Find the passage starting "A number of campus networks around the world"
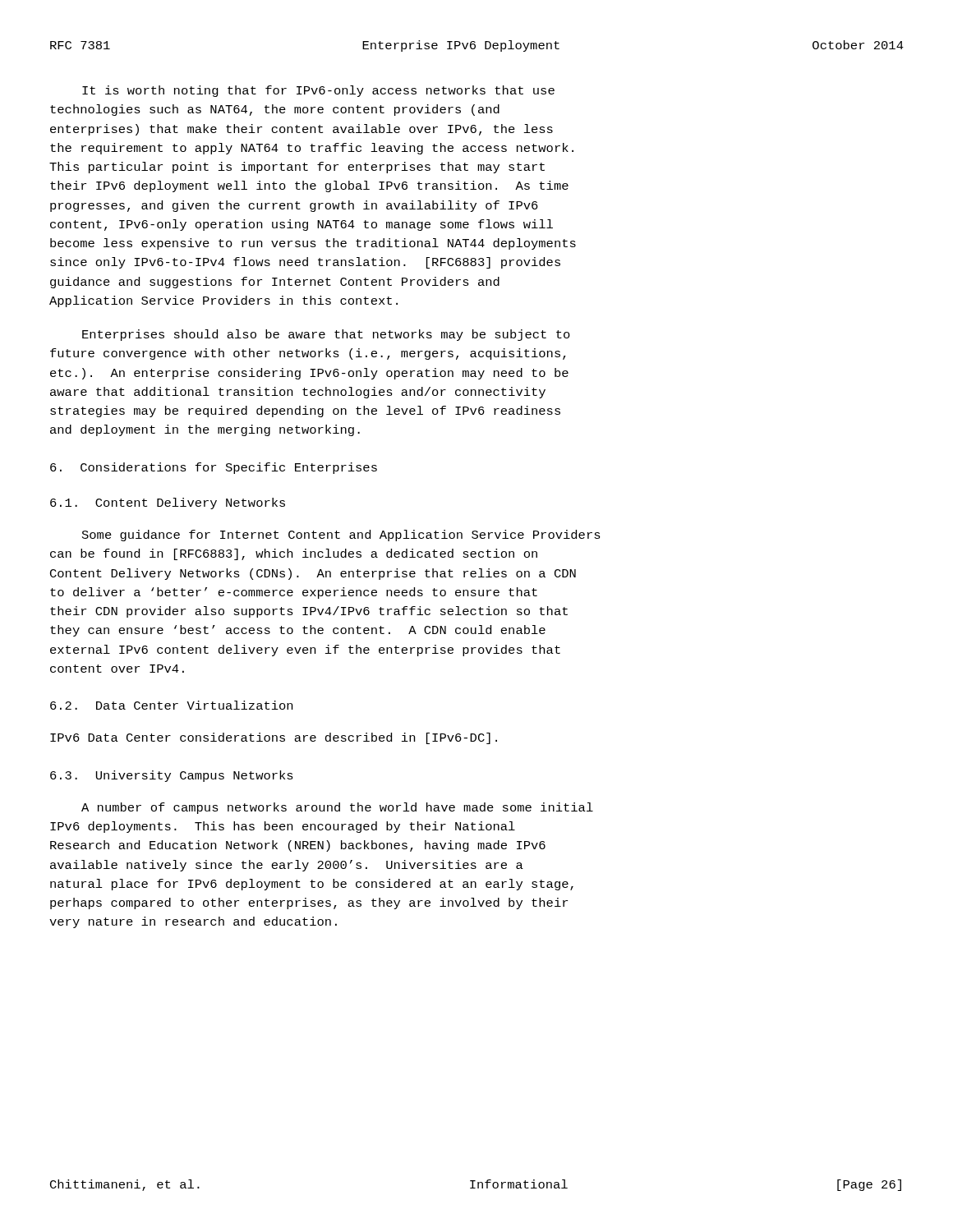Image resolution: width=953 pixels, height=1232 pixels. (x=476, y=866)
